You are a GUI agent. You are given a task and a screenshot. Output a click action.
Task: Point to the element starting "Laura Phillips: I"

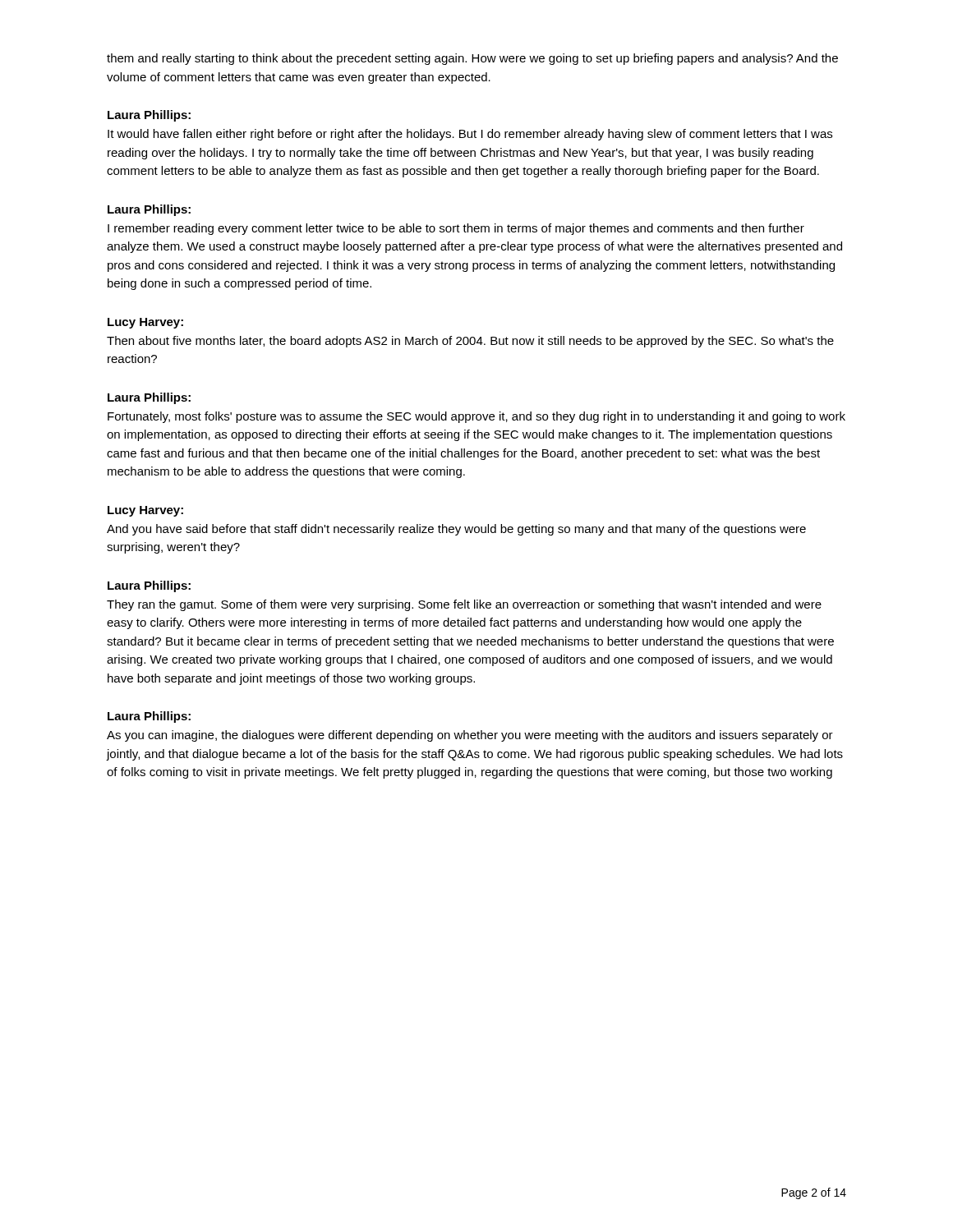pos(476,247)
